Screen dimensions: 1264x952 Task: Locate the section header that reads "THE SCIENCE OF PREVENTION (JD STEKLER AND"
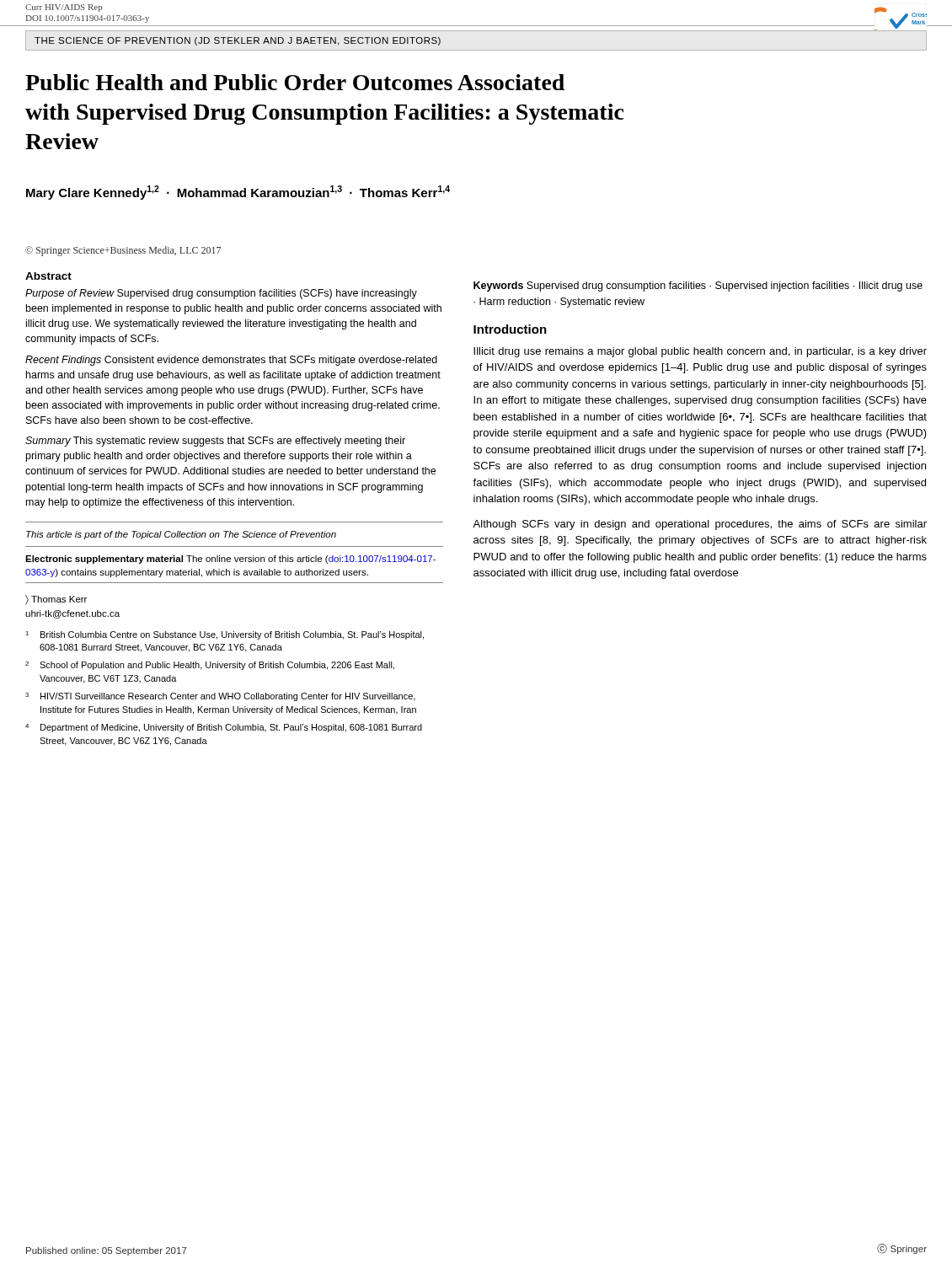[238, 40]
